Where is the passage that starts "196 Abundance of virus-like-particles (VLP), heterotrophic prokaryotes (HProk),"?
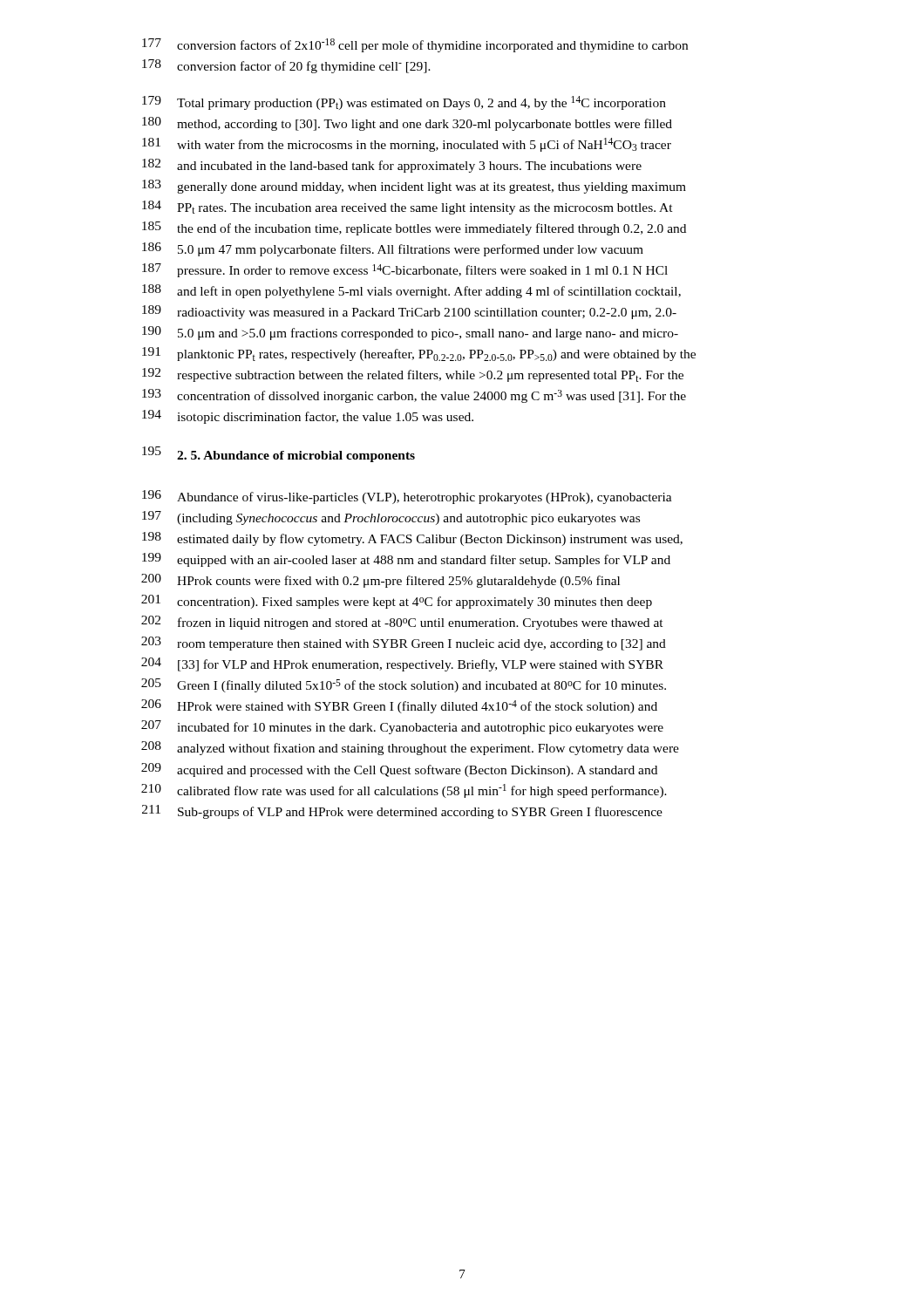The image size is (924, 1308). click(484, 654)
